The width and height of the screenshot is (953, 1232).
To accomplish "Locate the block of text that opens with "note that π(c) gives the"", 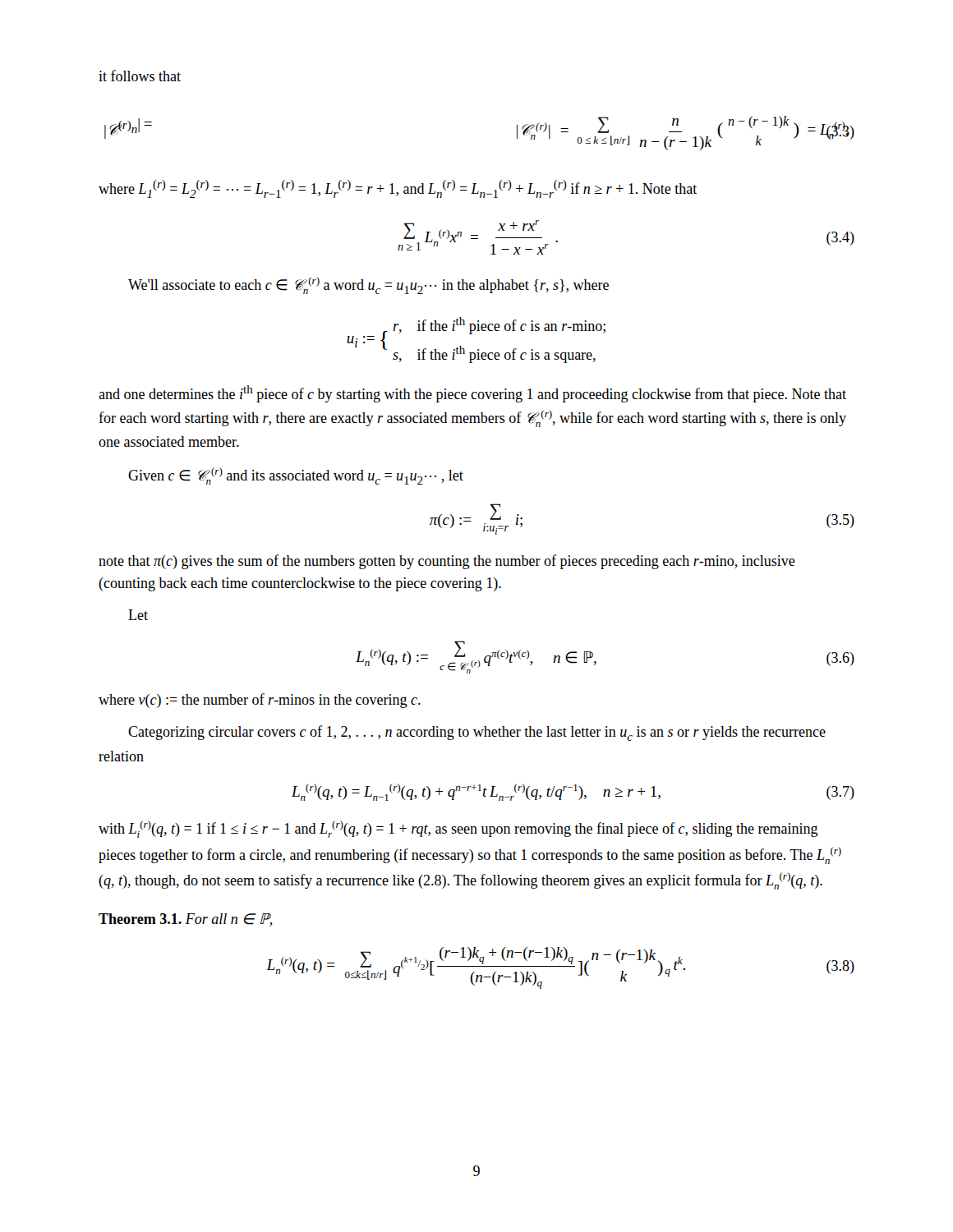I will point(447,572).
